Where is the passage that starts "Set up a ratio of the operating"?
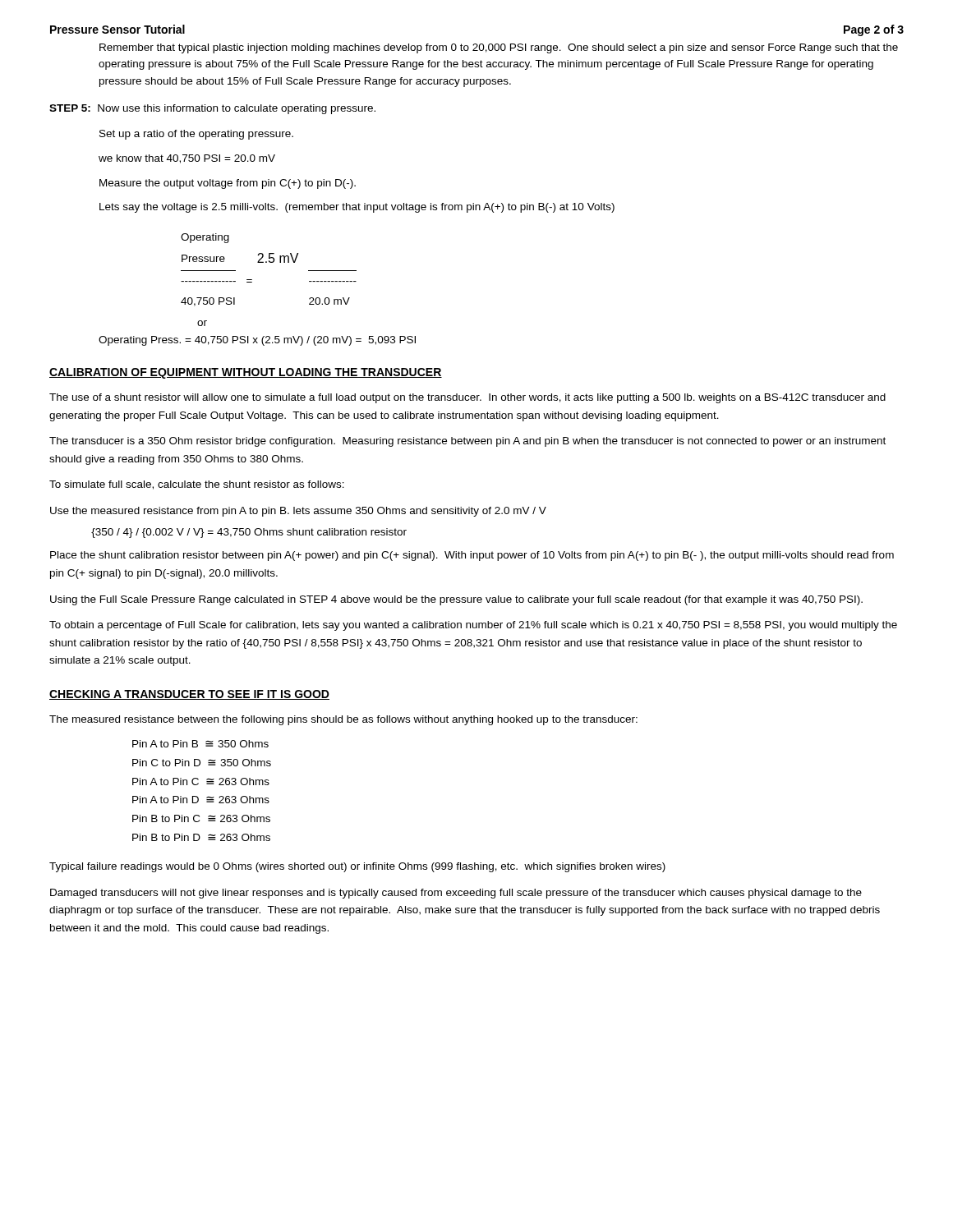Viewport: 953px width, 1232px height. pyautogui.click(x=196, y=134)
